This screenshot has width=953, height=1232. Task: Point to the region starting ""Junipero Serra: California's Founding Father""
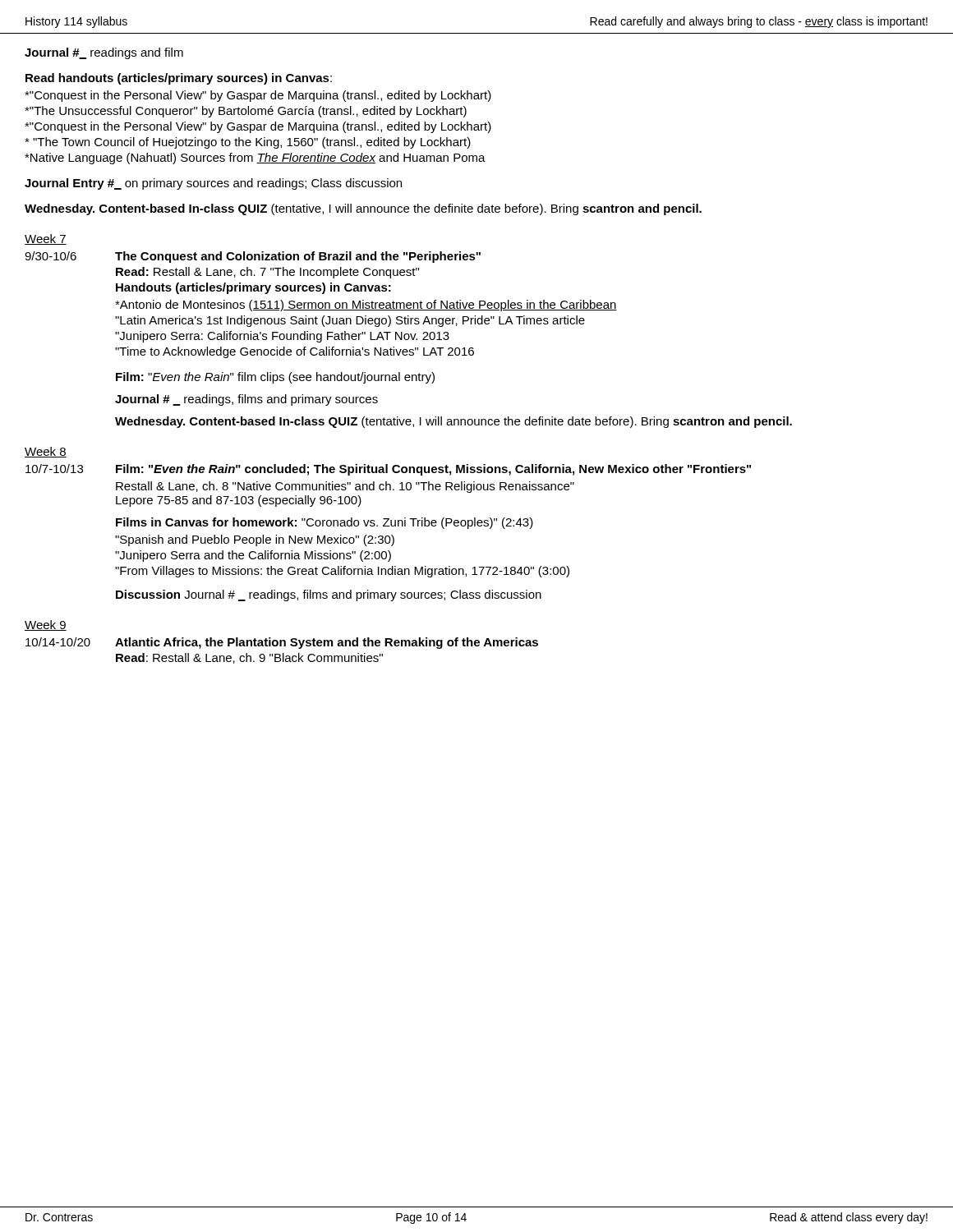(282, 336)
